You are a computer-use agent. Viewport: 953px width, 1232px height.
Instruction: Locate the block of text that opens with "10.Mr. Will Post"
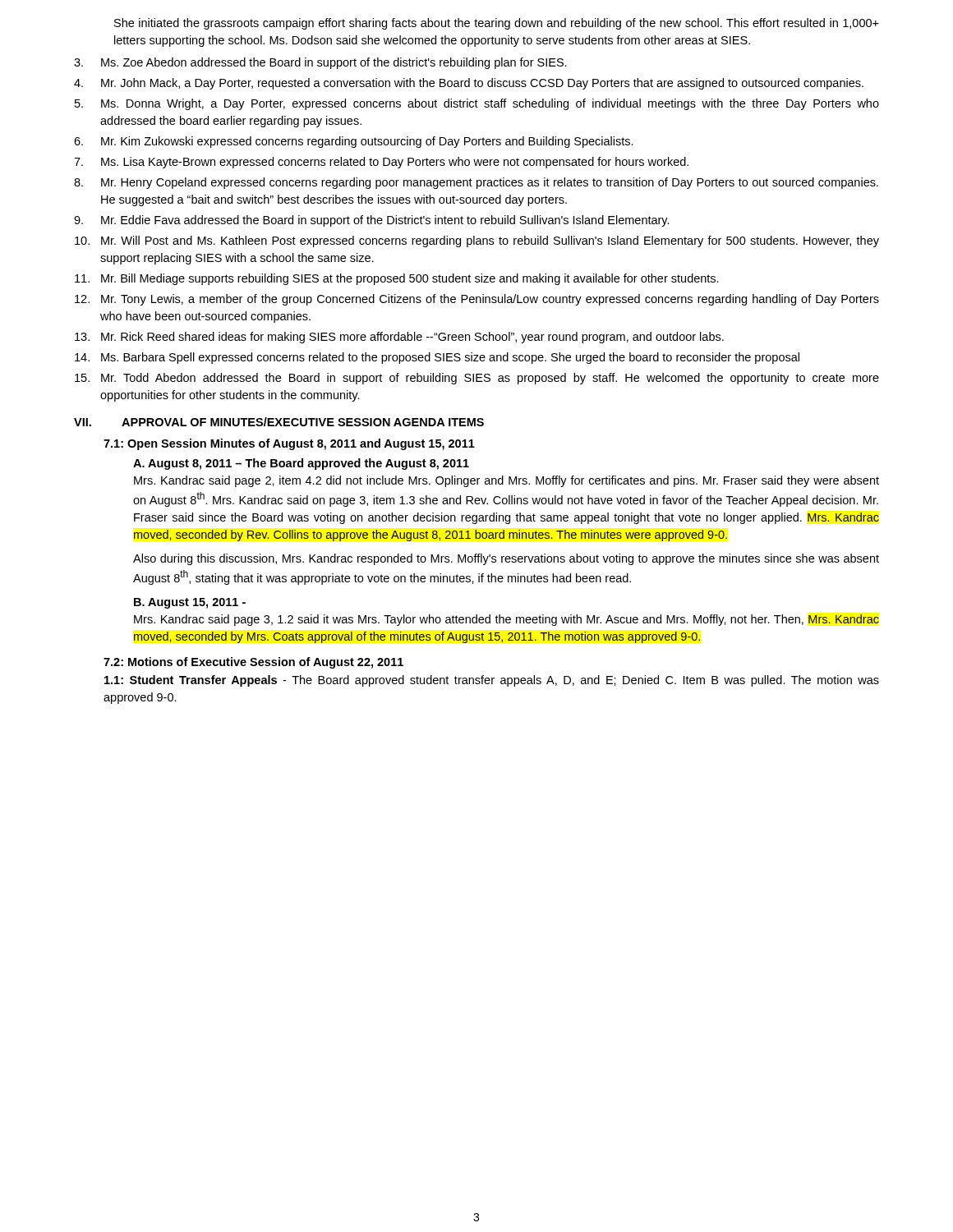(476, 250)
